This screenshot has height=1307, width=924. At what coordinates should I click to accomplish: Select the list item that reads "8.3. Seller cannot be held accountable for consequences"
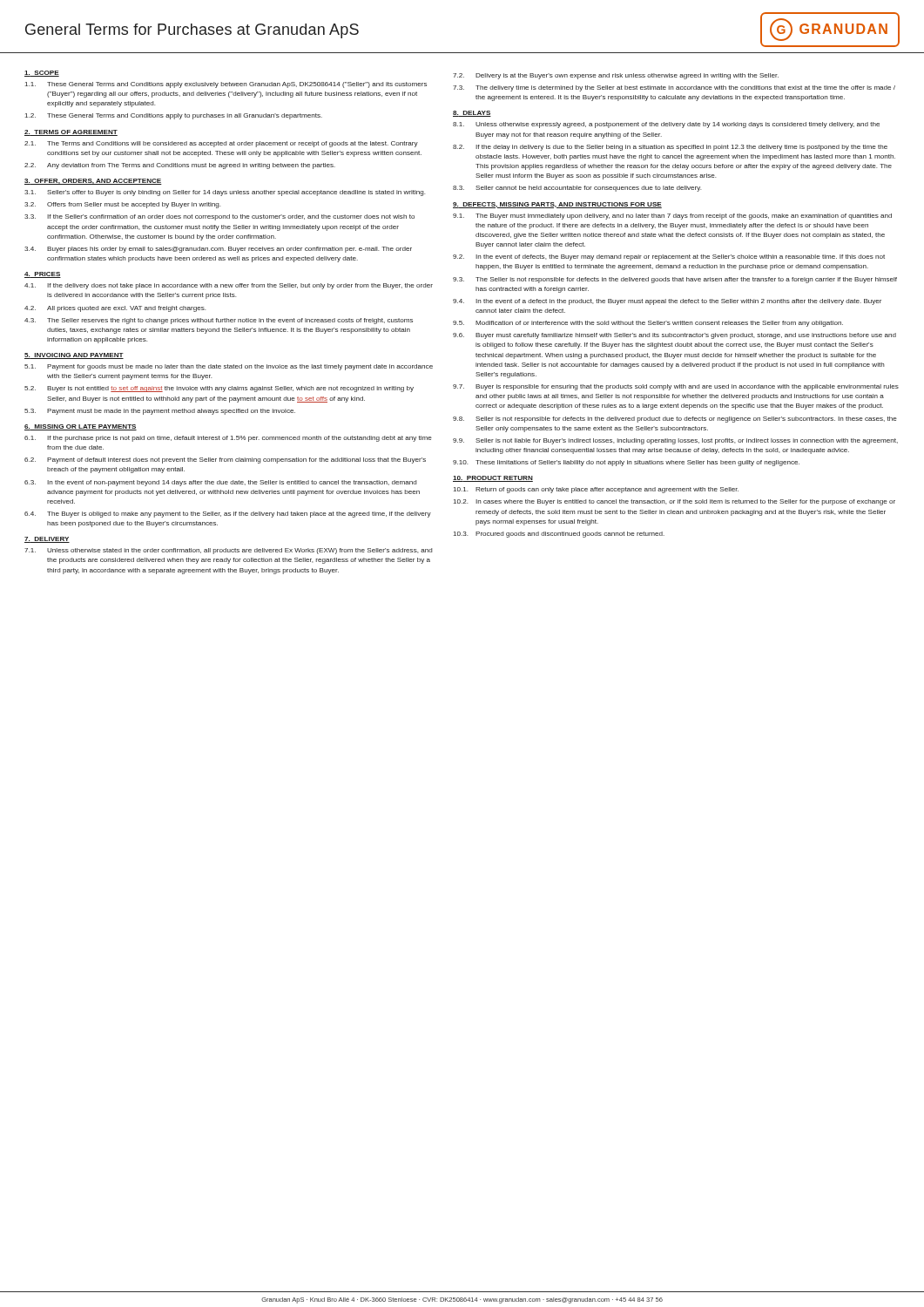click(x=676, y=188)
